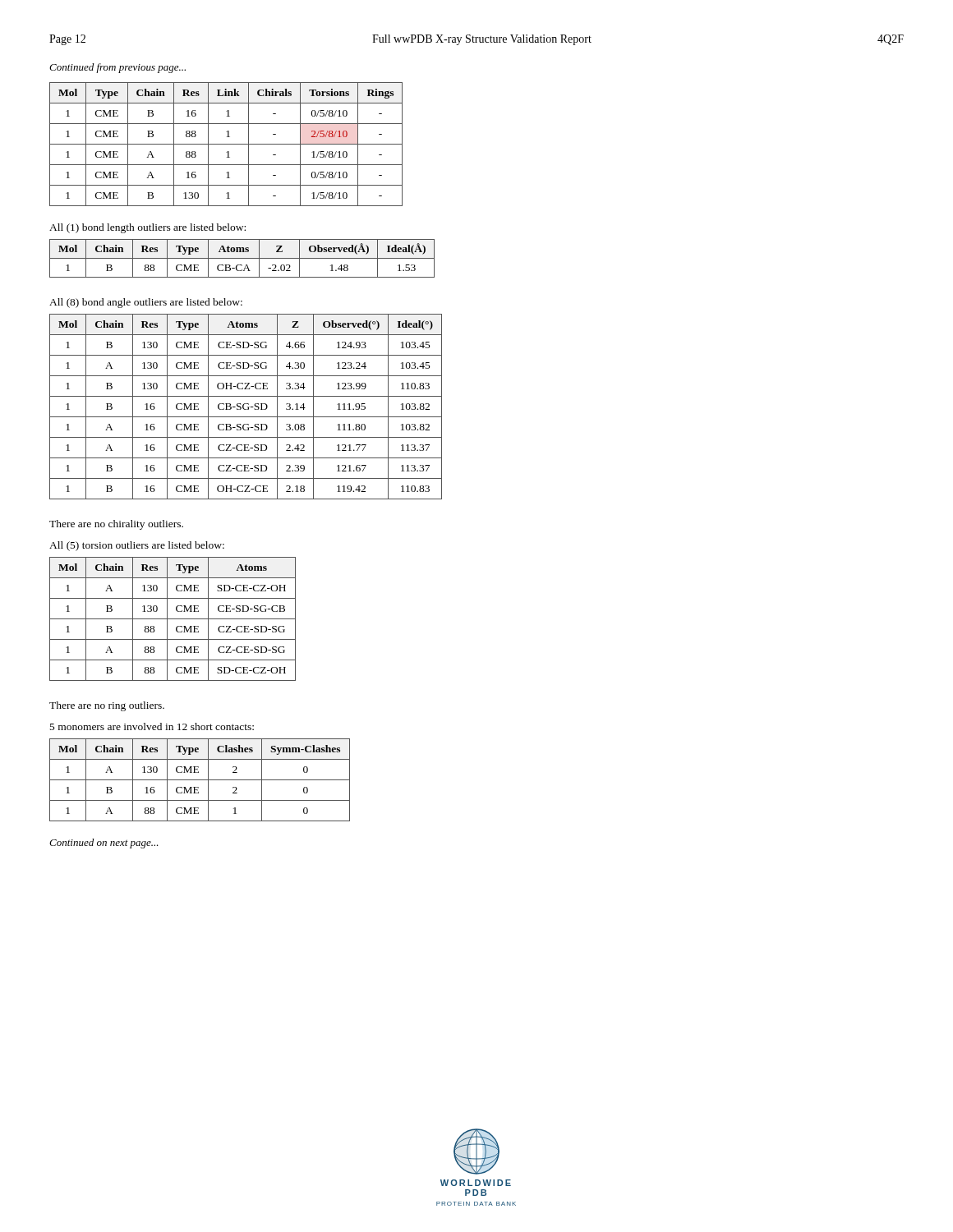Select the table that reads "CE-SD-SG-CB"

pyautogui.click(x=476, y=619)
